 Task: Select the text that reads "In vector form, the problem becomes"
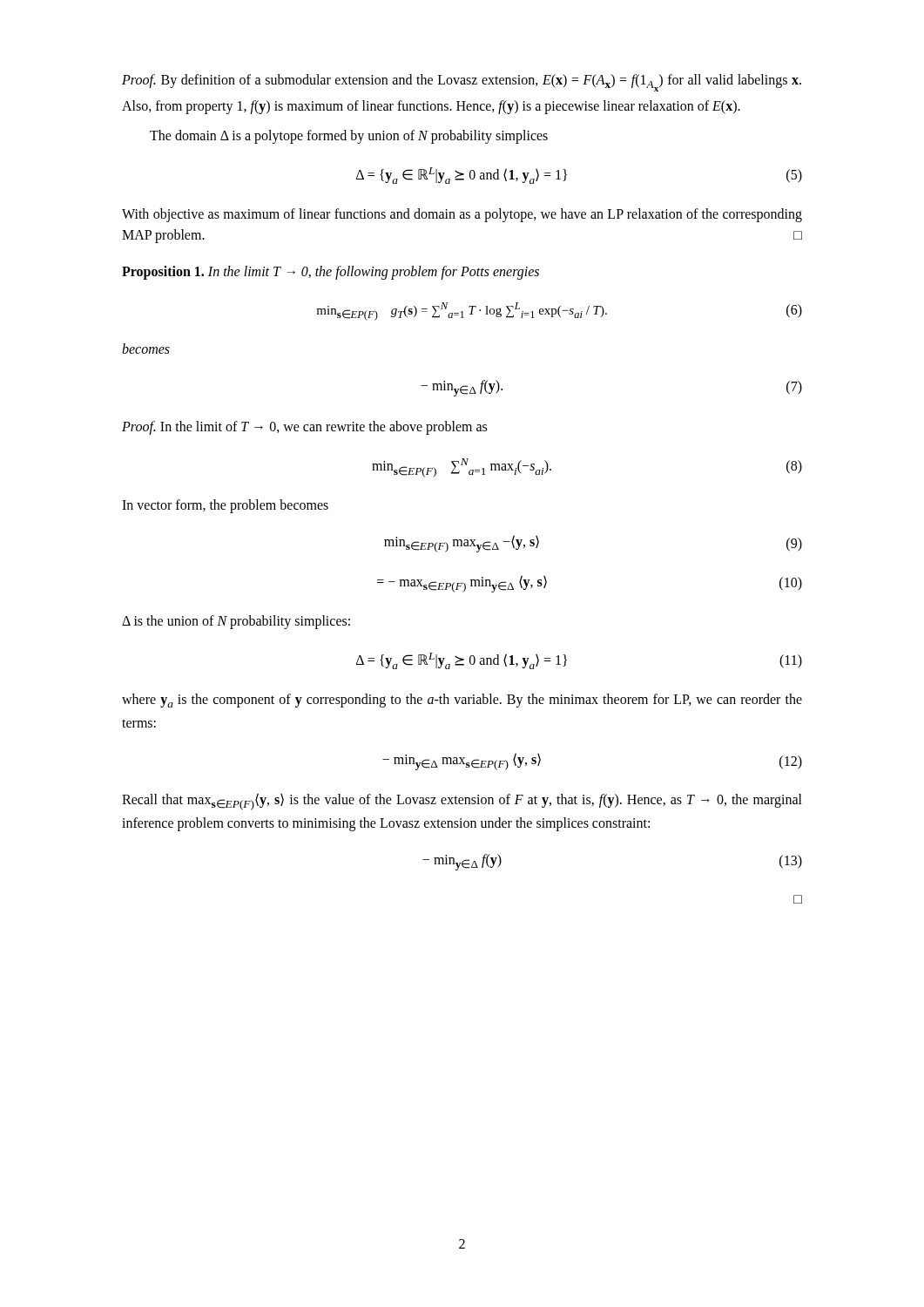click(225, 506)
